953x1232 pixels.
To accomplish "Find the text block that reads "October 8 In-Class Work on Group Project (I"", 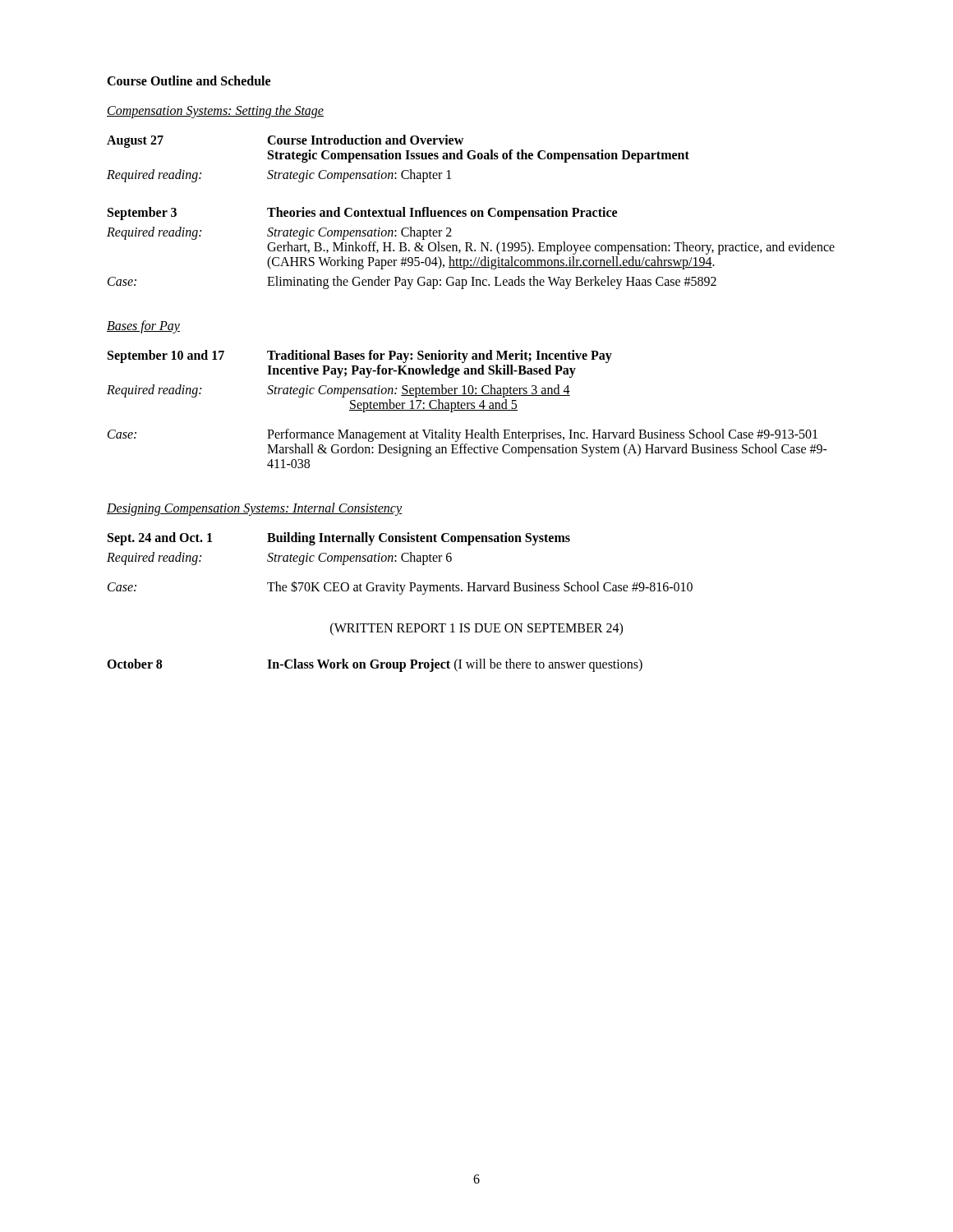I will point(476,664).
